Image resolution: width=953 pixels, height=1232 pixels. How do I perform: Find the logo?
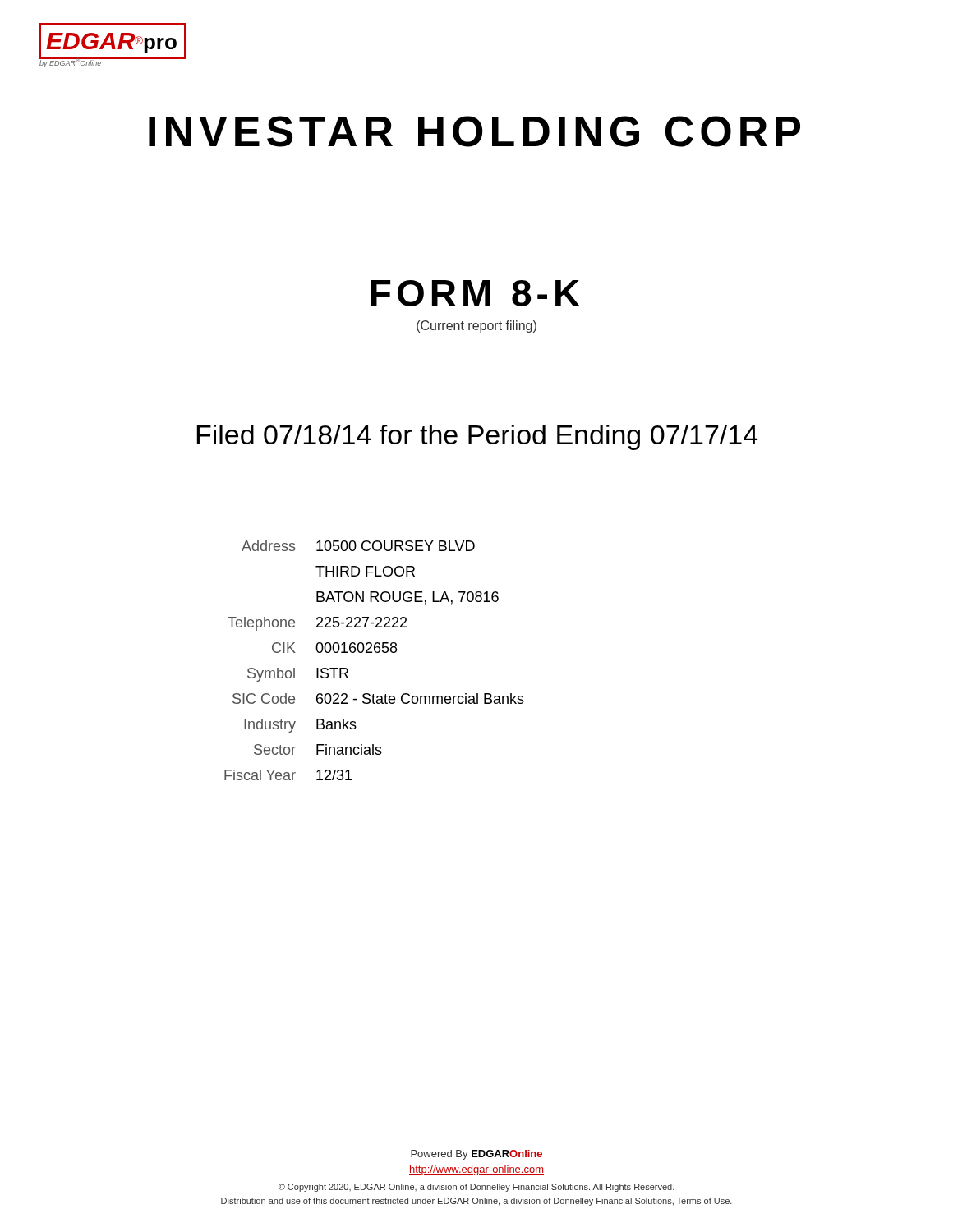point(113,45)
